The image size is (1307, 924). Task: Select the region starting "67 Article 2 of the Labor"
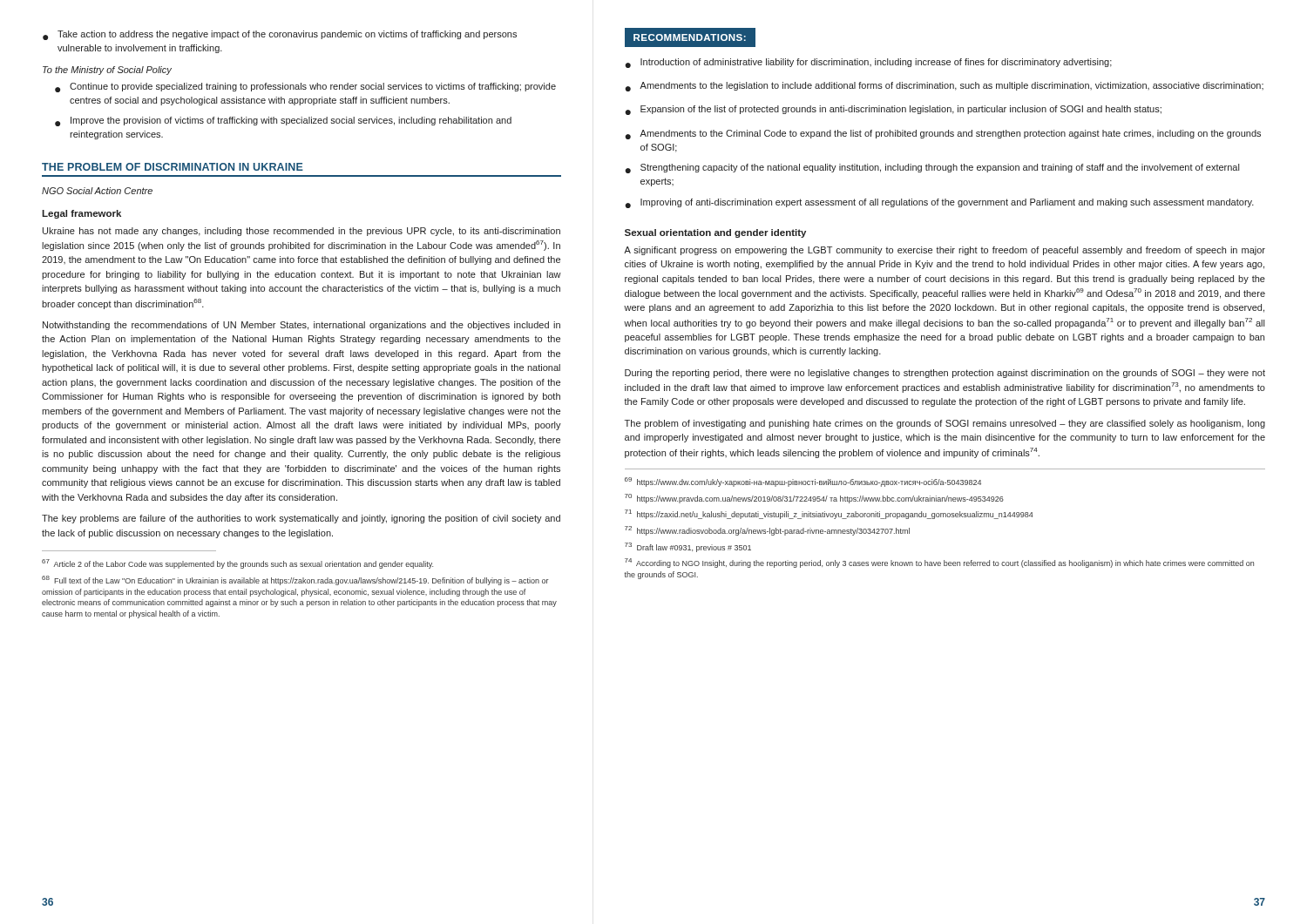(x=238, y=563)
